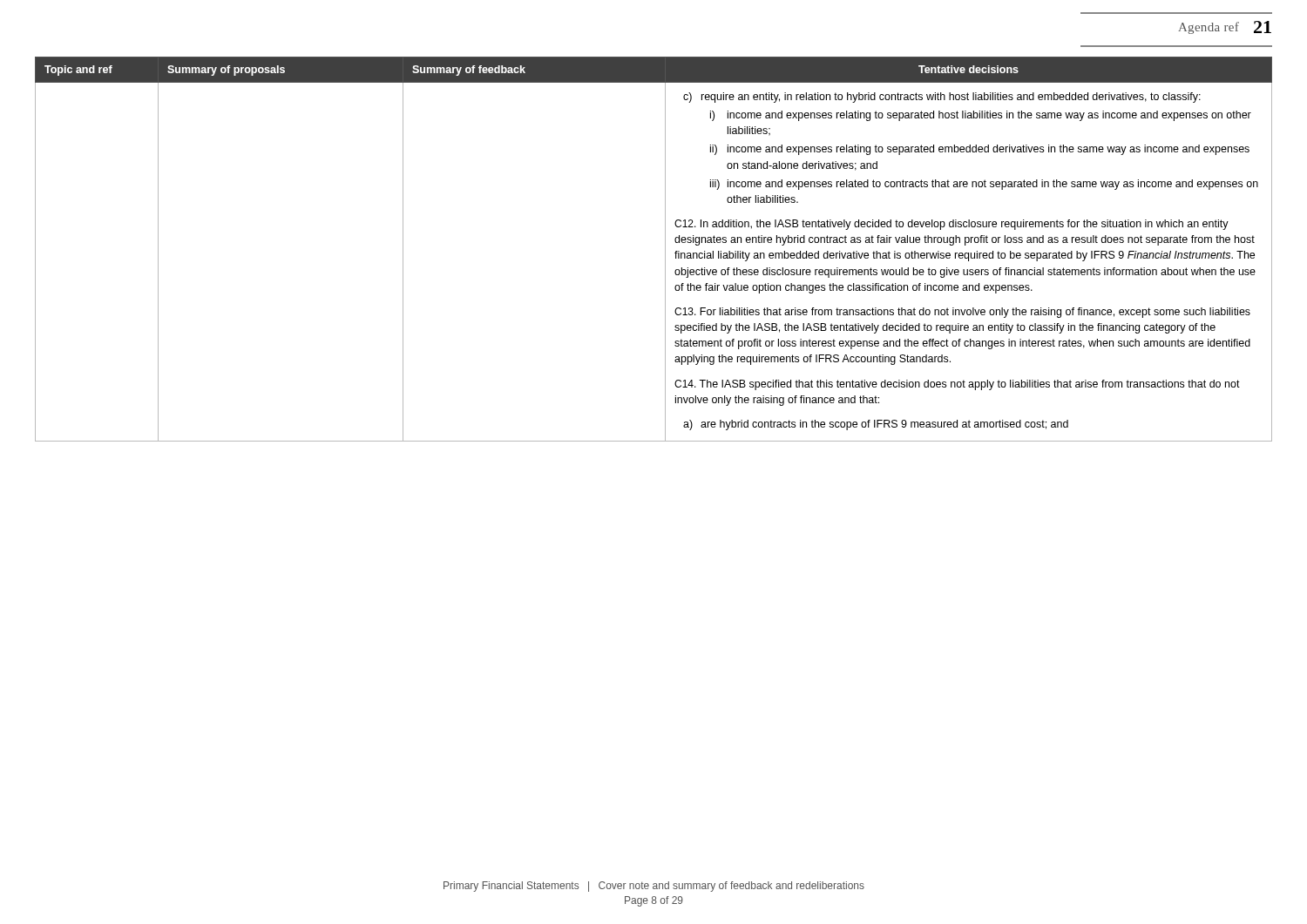Locate the table with the text "Topic and ref"
The width and height of the screenshot is (1307, 924).
coord(654,249)
